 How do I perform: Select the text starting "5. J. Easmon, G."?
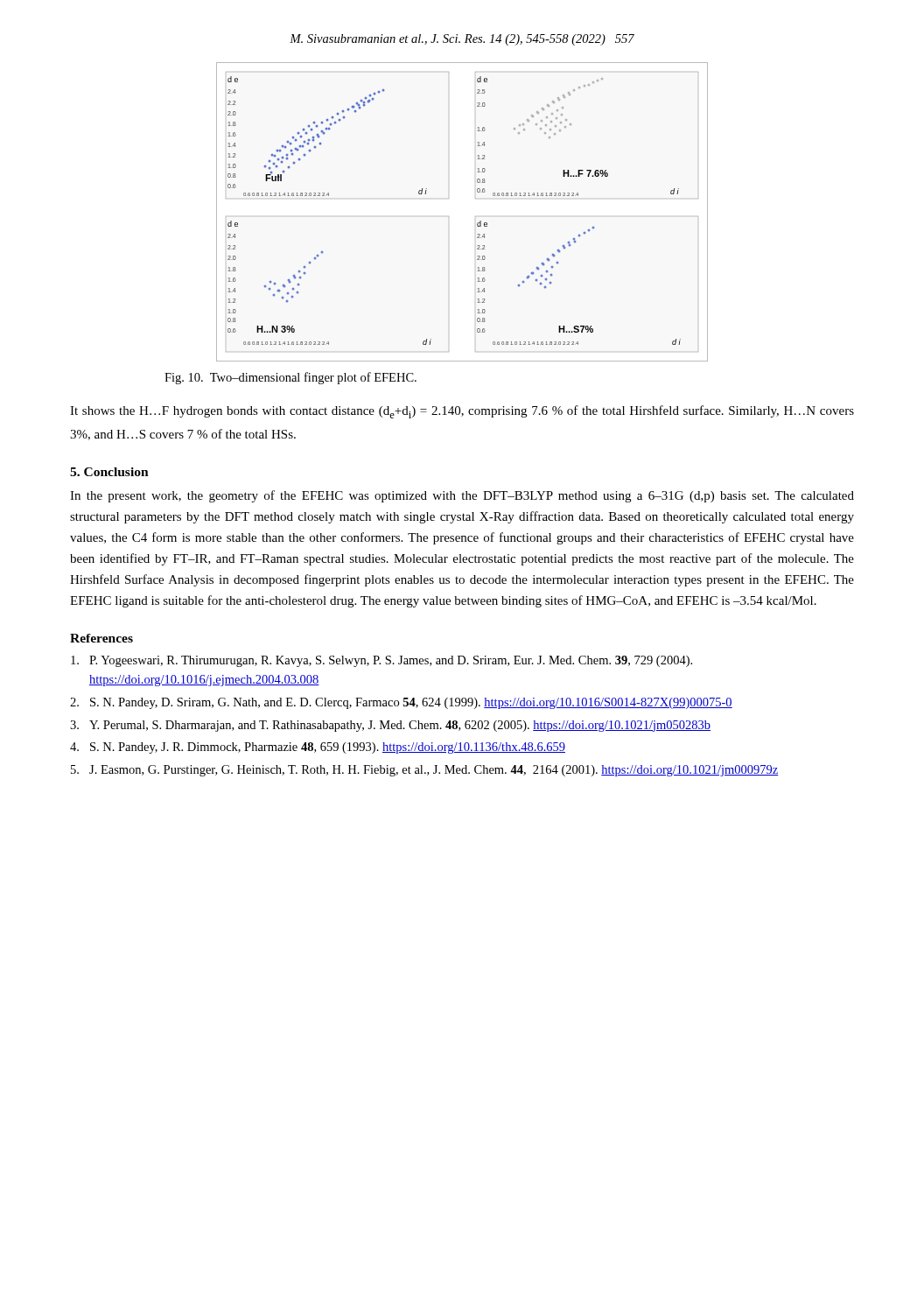[424, 770]
